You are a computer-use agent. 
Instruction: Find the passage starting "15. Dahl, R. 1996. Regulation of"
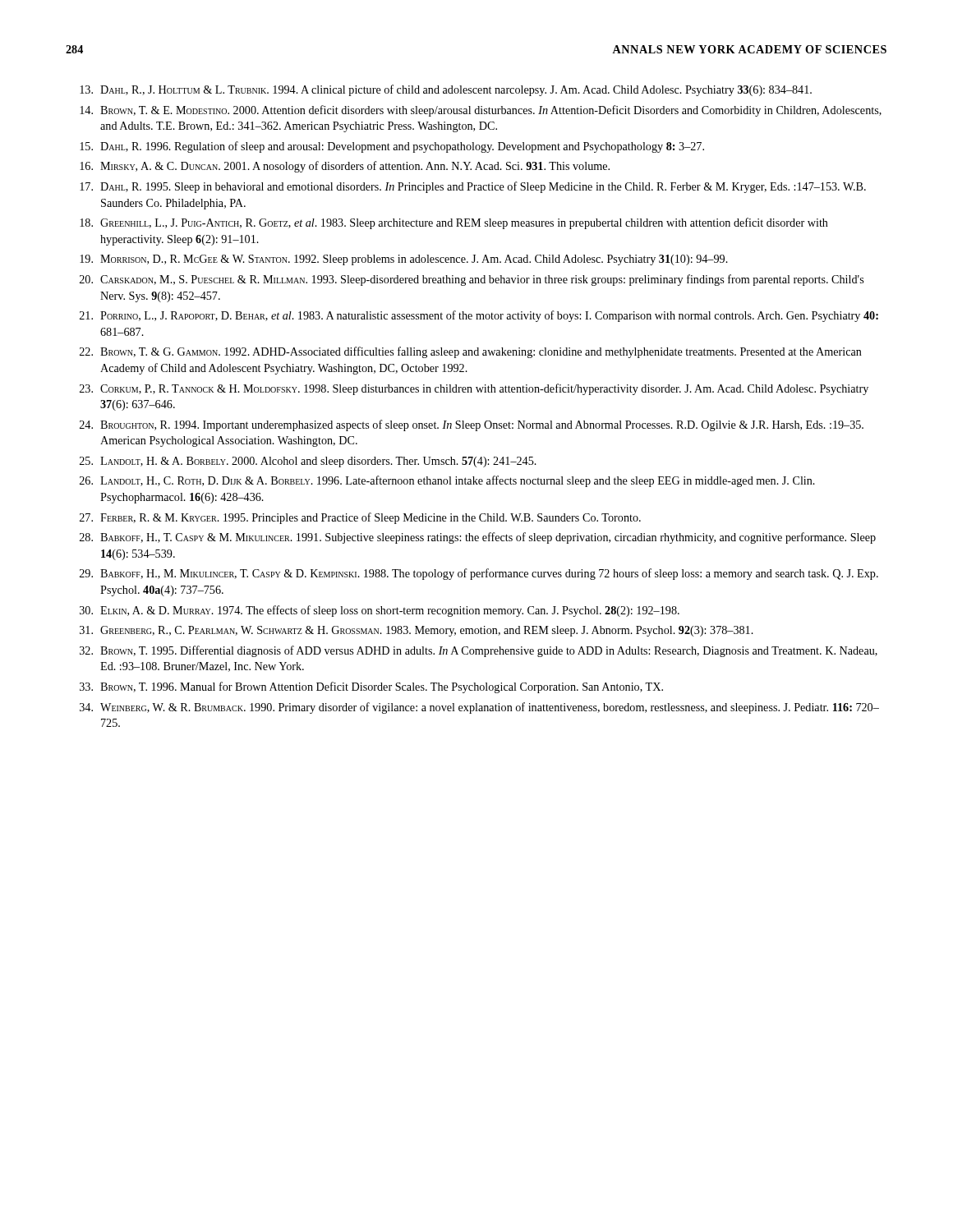[x=476, y=147]
